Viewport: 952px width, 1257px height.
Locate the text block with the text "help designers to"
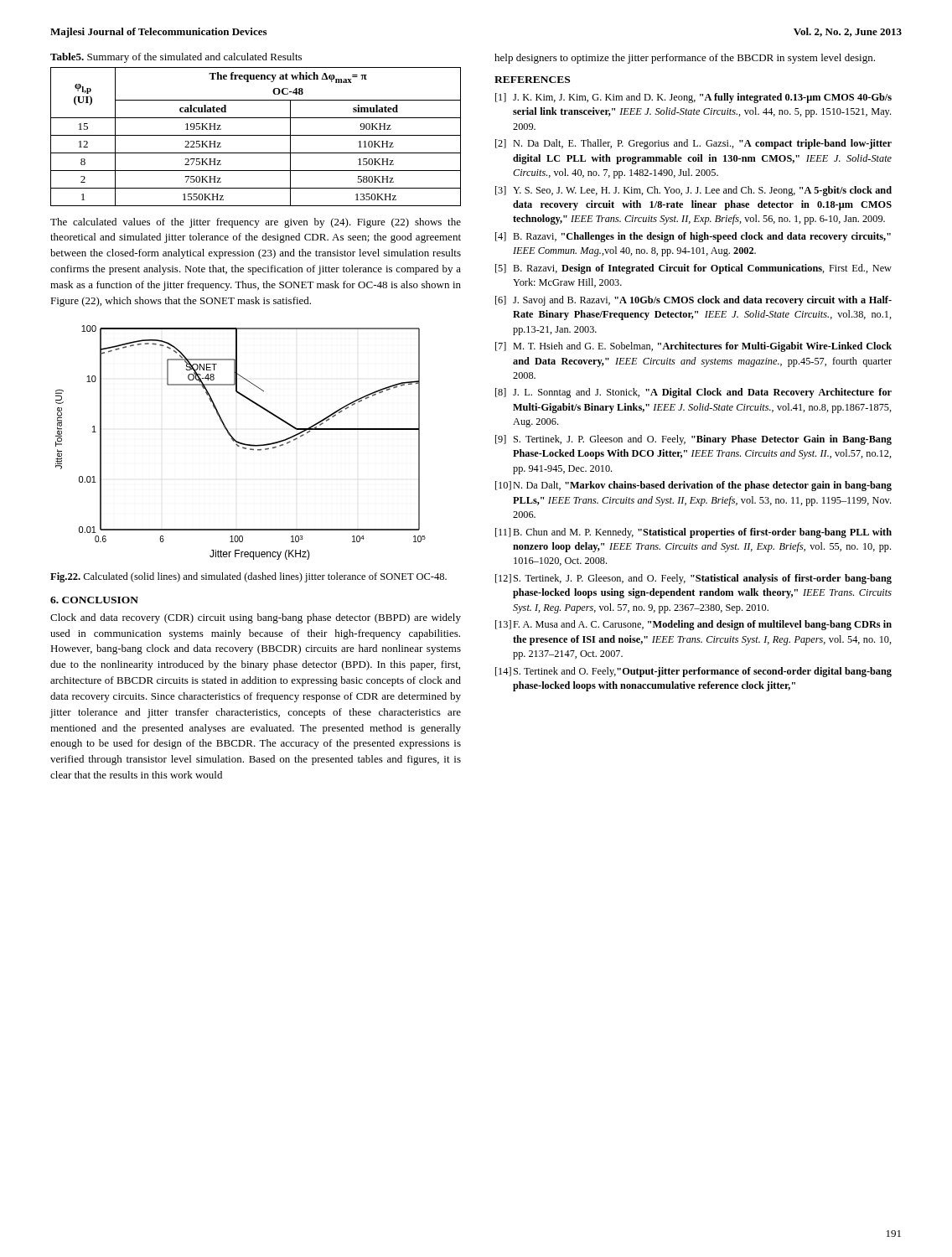(x=685, y=57)
